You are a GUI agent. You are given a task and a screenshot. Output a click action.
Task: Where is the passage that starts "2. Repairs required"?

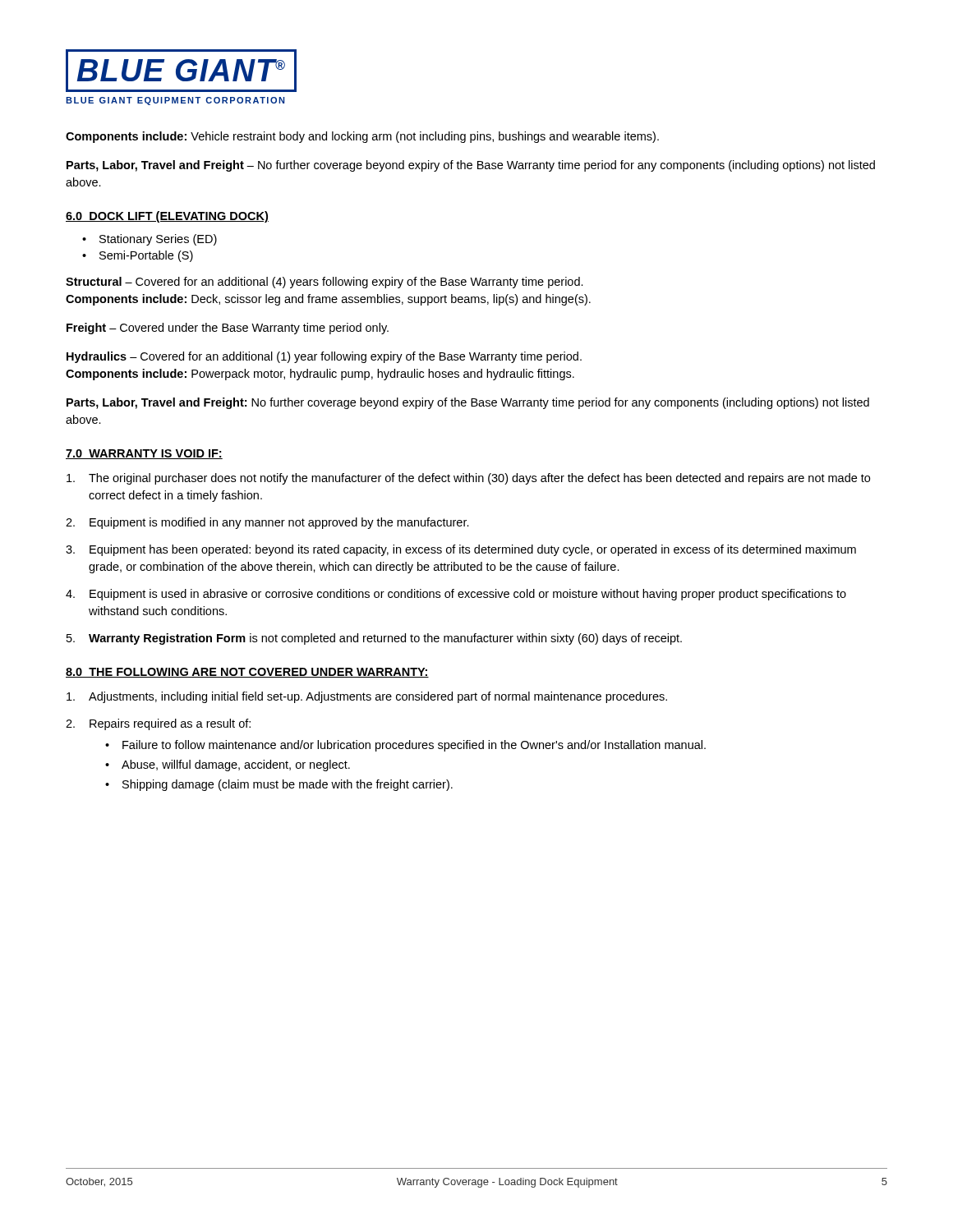point(476,756)
